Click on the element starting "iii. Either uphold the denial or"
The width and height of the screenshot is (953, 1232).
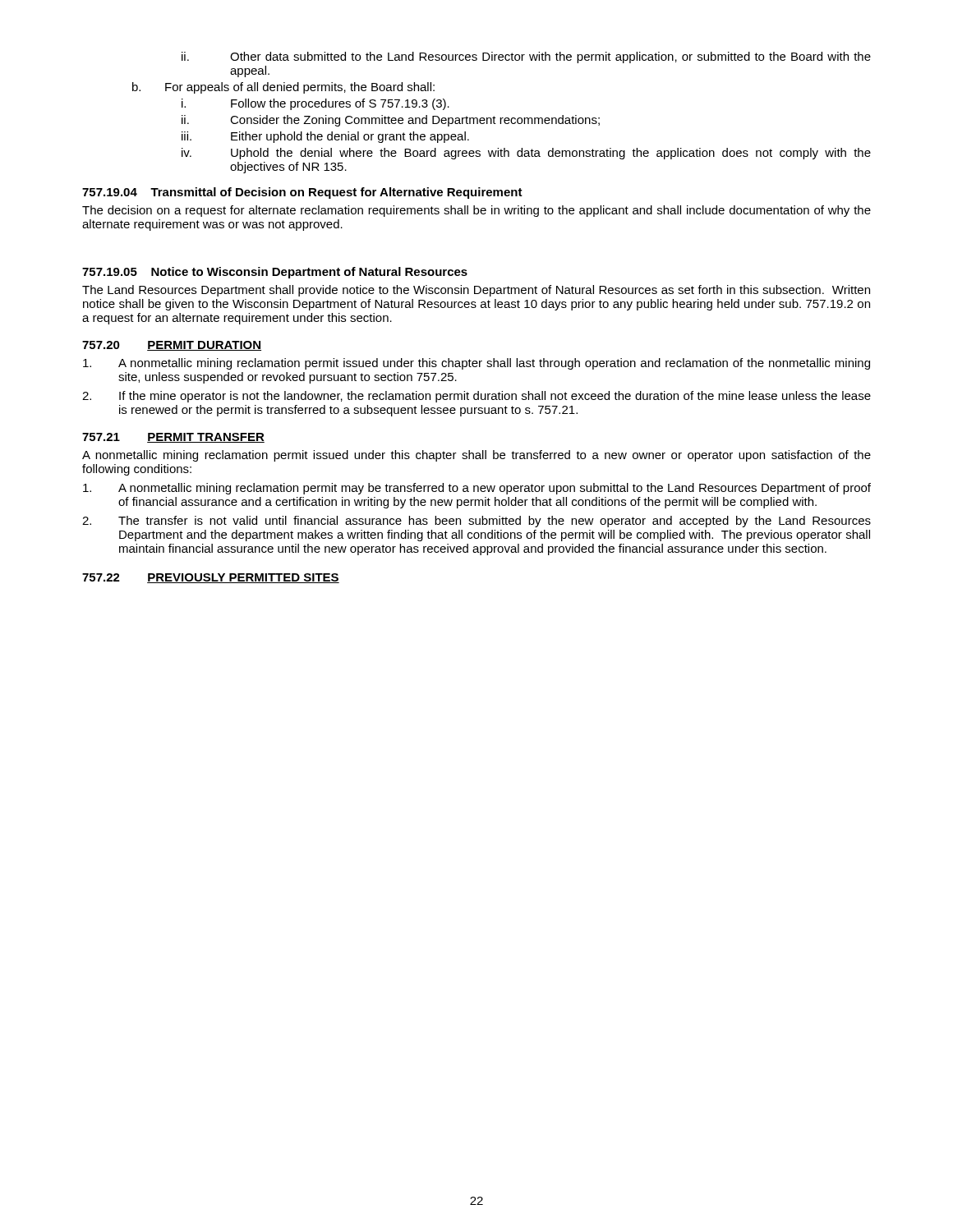pos(325,137)
